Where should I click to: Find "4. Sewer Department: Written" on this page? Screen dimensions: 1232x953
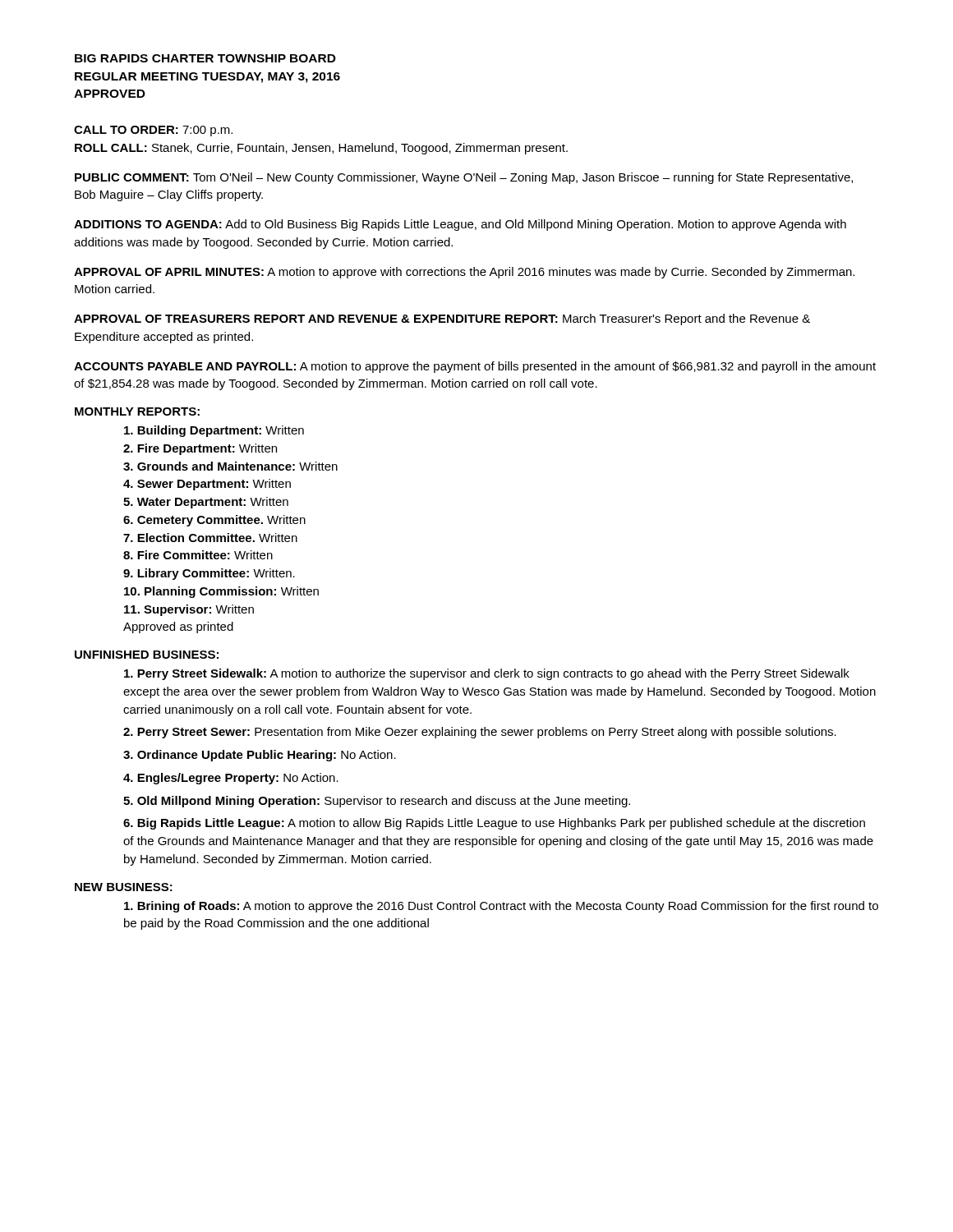pos(207,484)
